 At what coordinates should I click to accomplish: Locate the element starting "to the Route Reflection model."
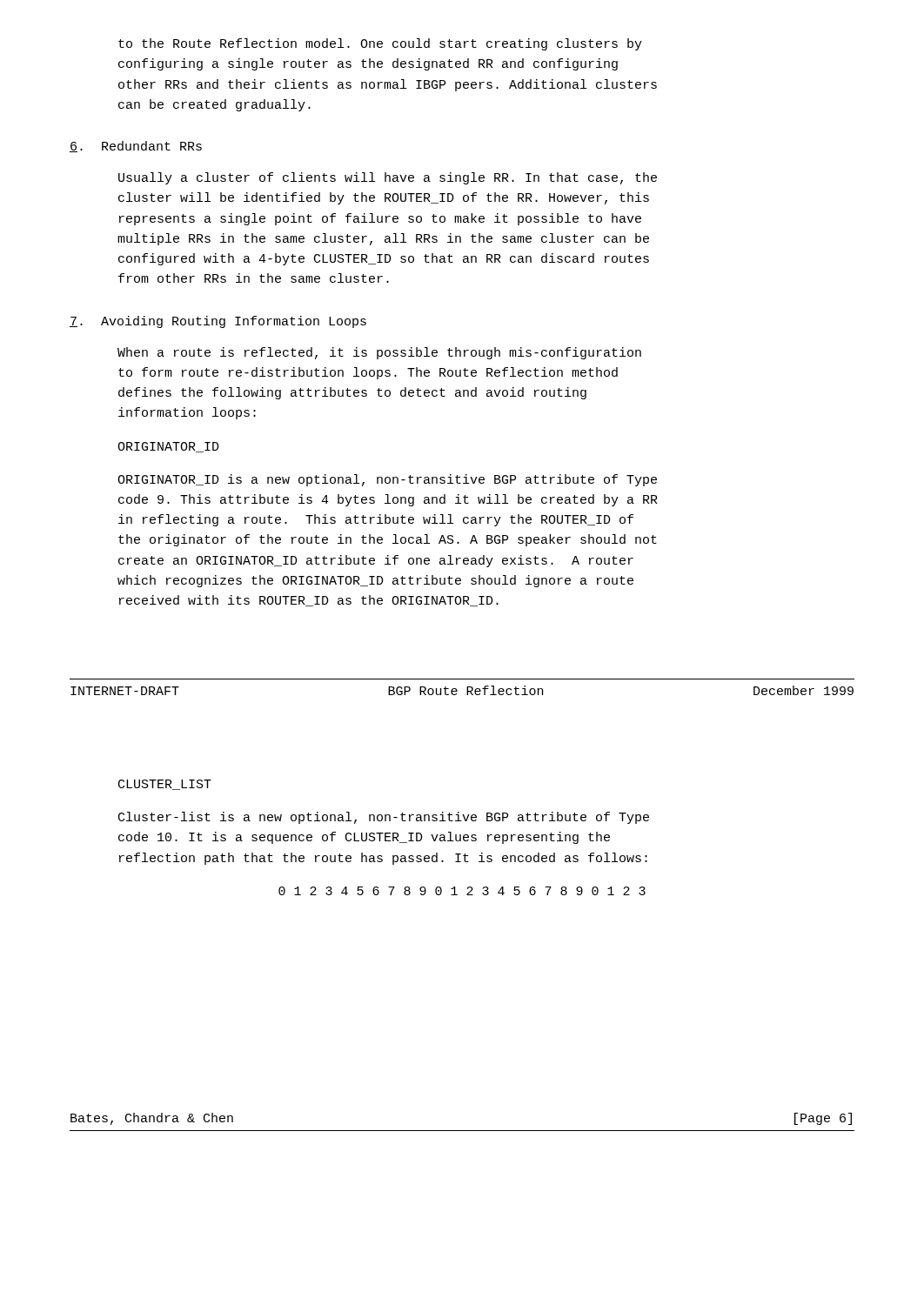388,75
